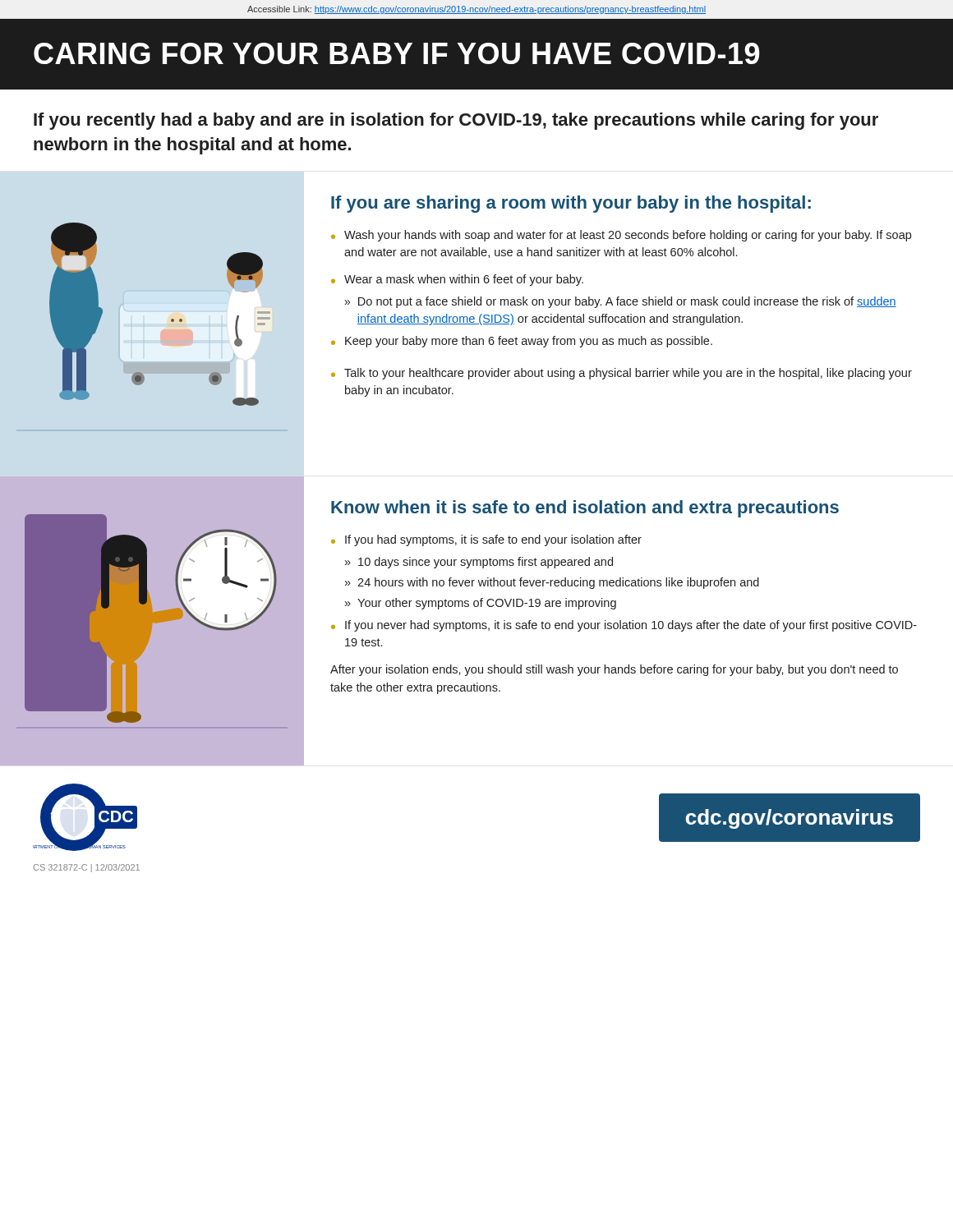The height and width of the screenshot is (1232, 953).
Task: Point to the block beginning "» Your other symptoms of COVID-19 are"
Action: click(x=480, y=603)
